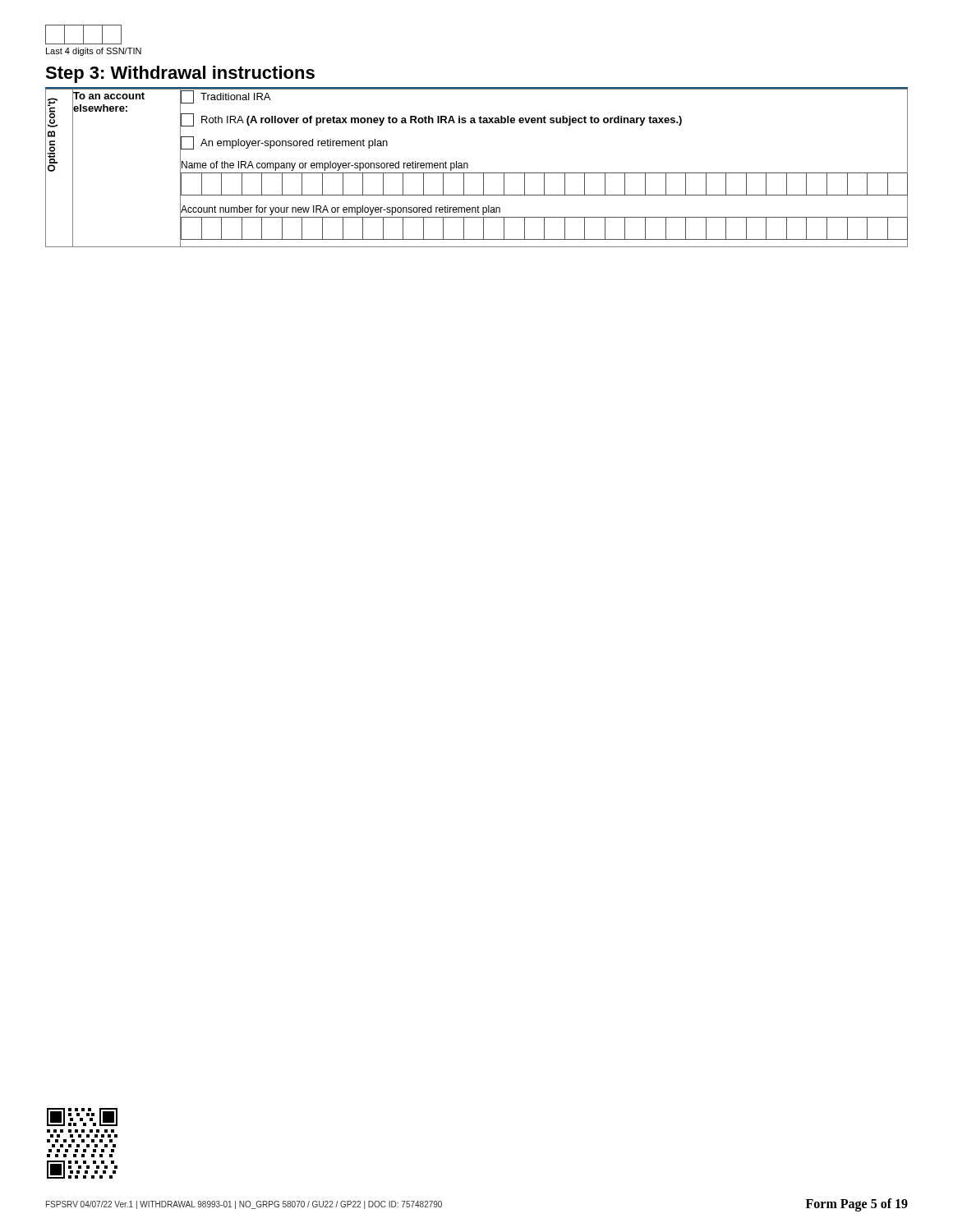953x1232 pixels.
Task: Select a table
Action: [x=476, y=168]
